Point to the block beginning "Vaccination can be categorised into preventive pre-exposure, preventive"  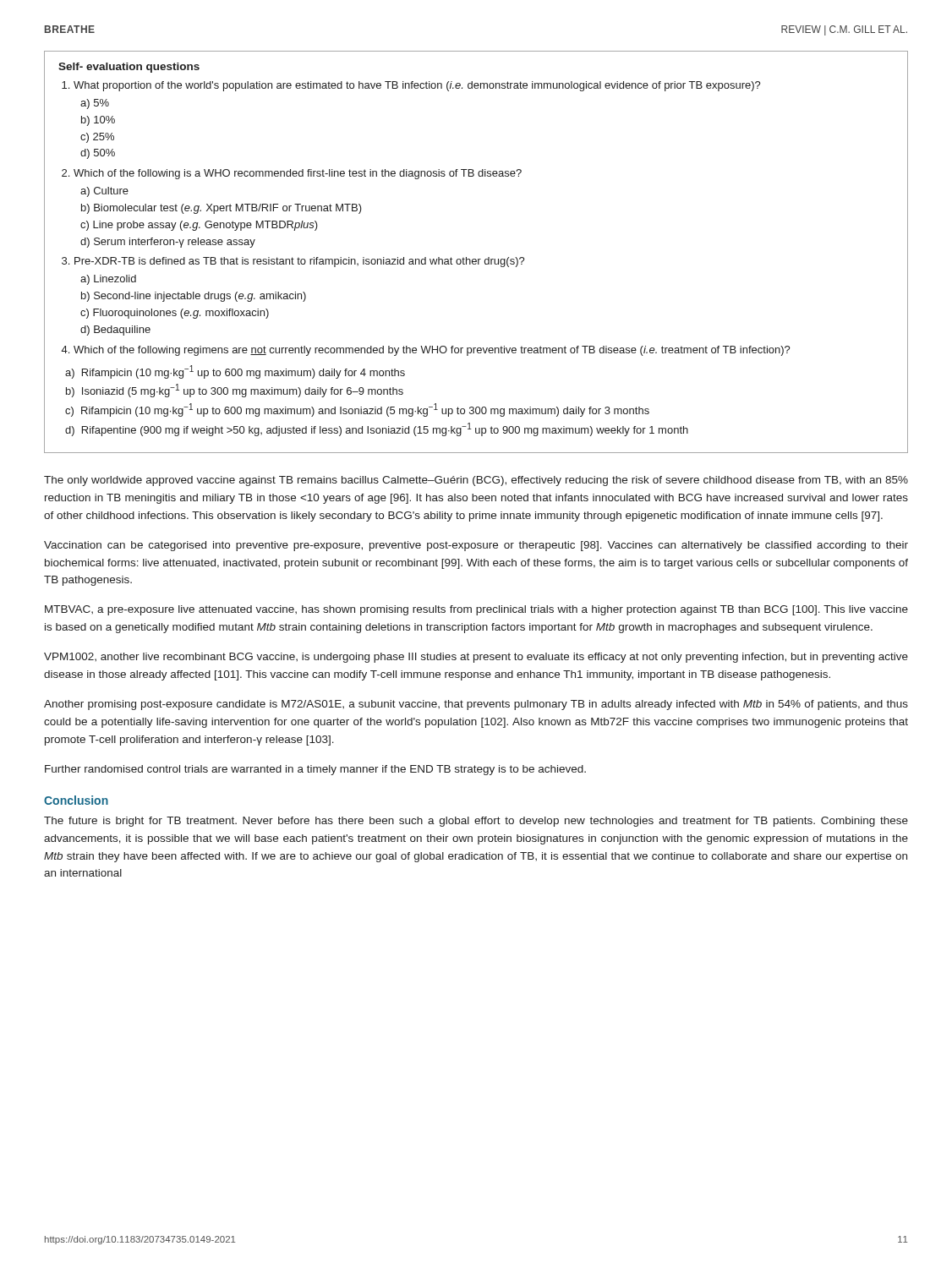tap(476, 562)
